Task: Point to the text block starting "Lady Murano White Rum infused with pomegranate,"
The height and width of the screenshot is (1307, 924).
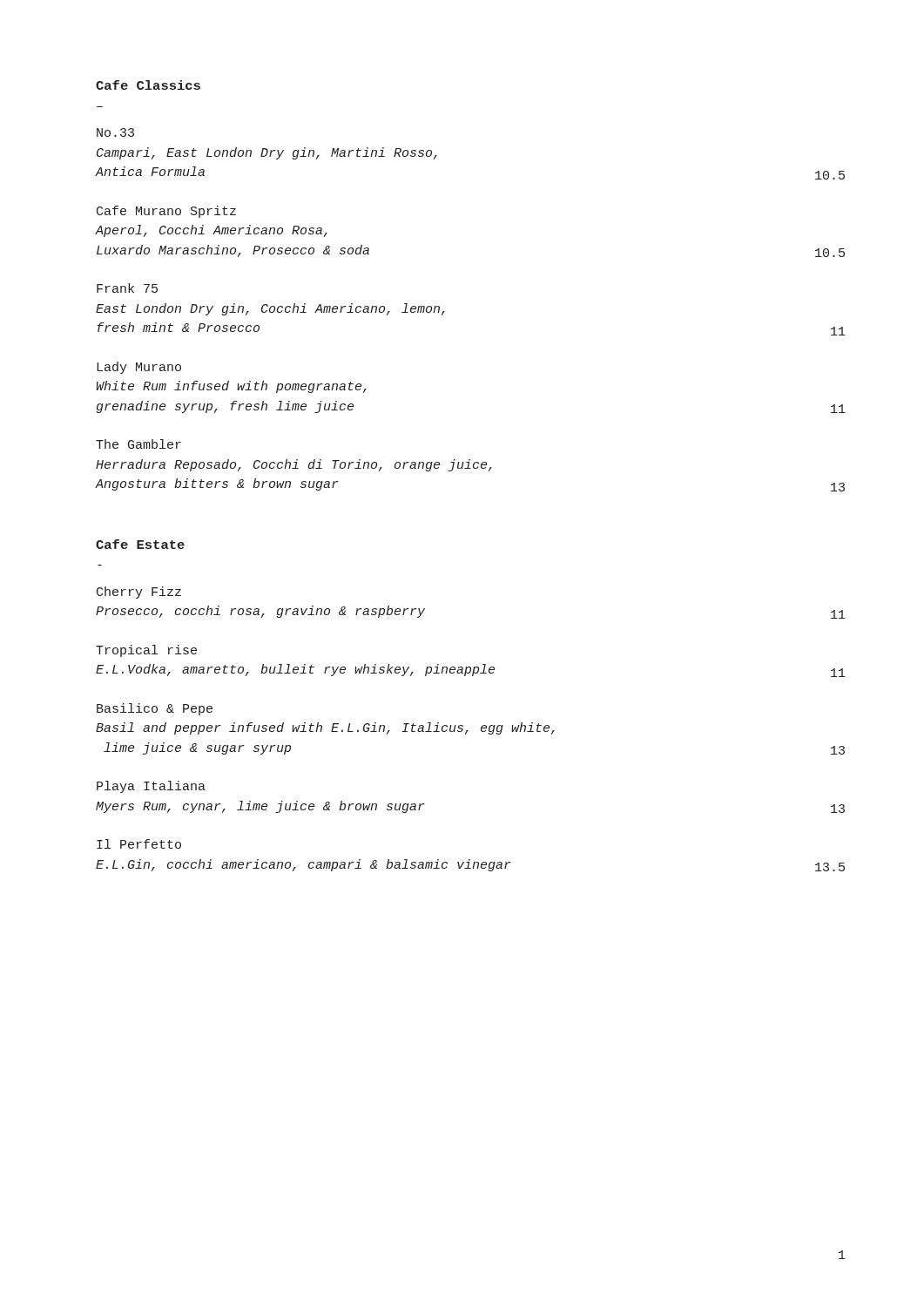Action: pyautogui.click(x=139, y=368)
